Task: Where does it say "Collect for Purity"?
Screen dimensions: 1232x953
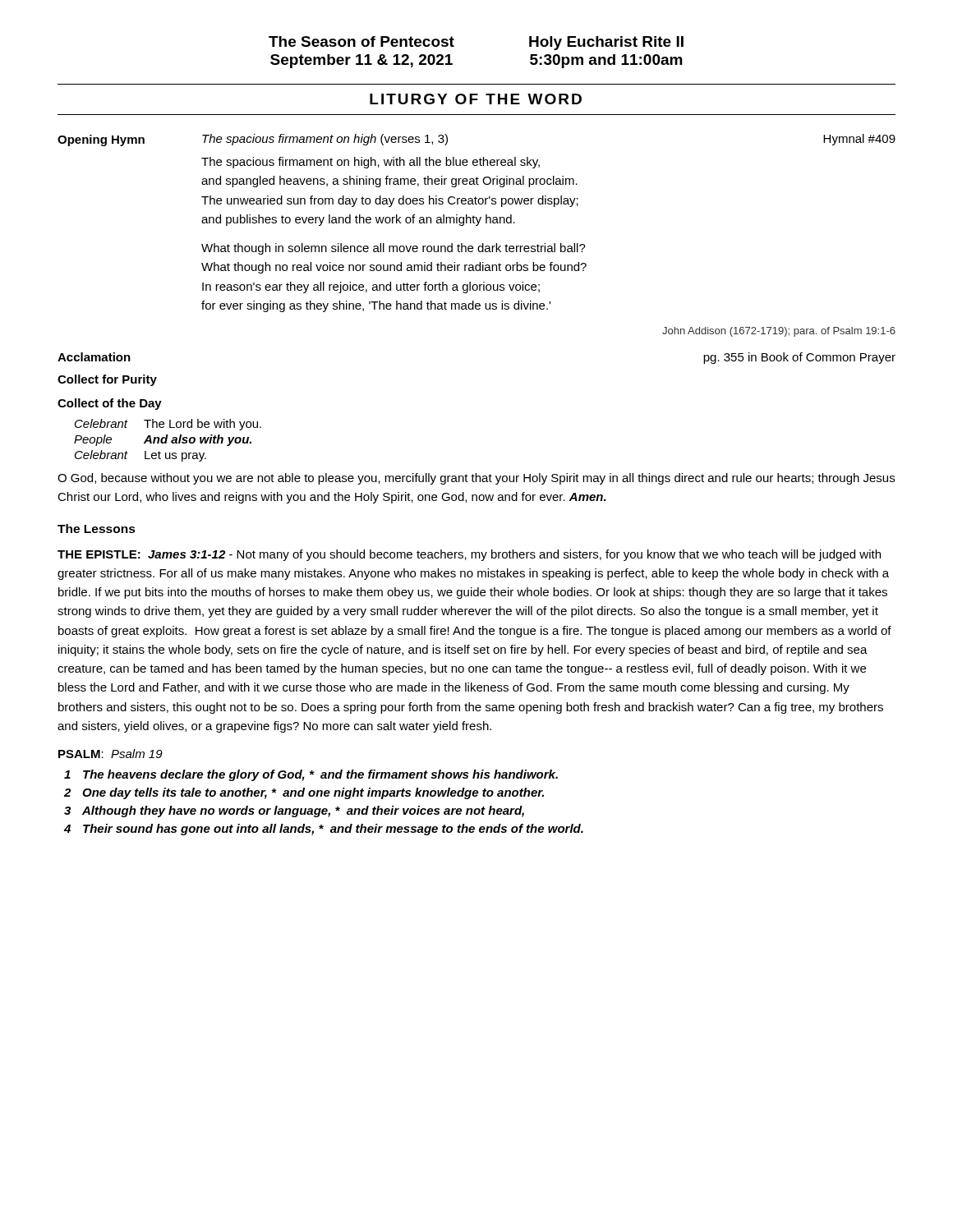Action: click(107, 379)
